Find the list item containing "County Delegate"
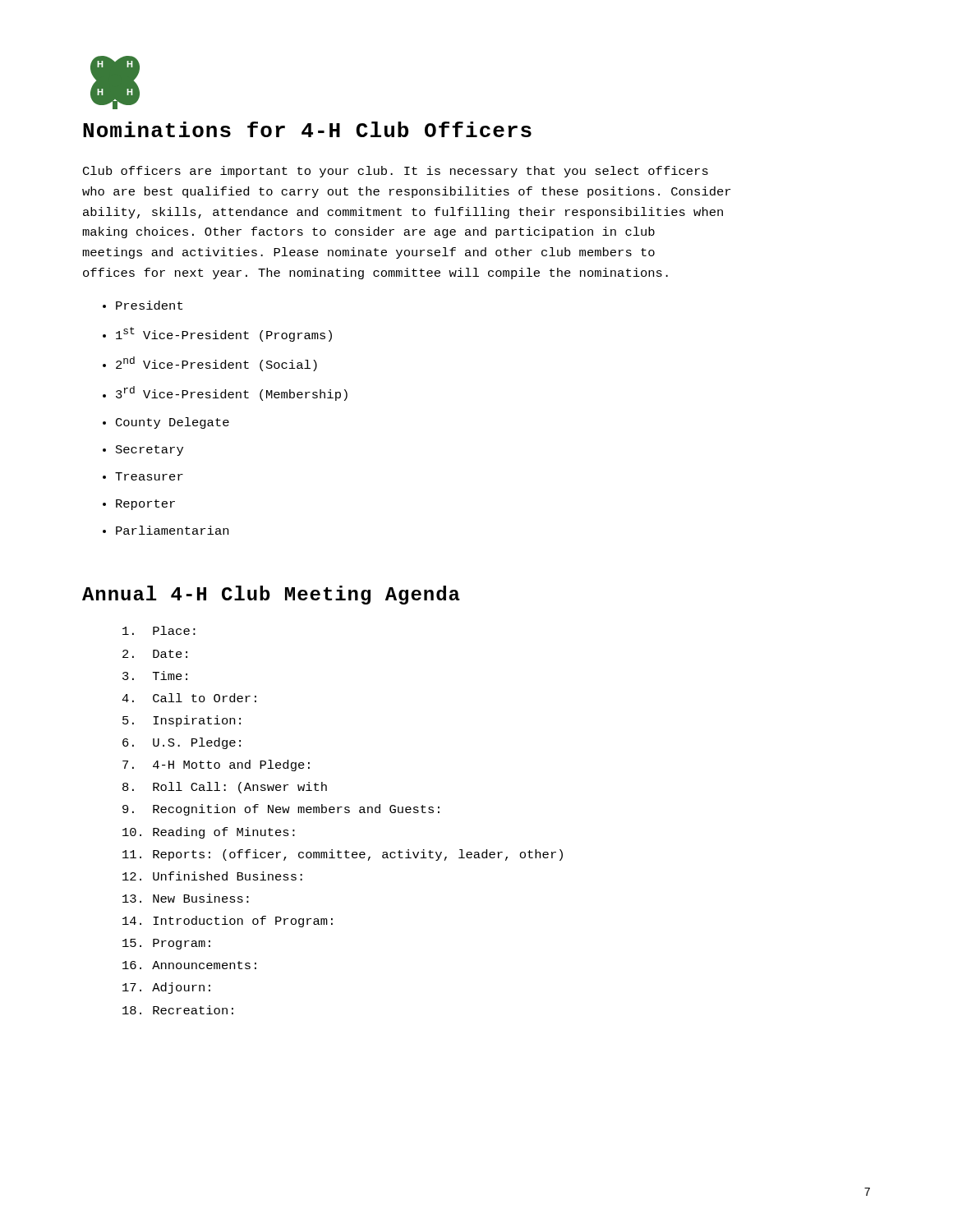Viewport: 953px width, 1232px height. click(173, 423)
